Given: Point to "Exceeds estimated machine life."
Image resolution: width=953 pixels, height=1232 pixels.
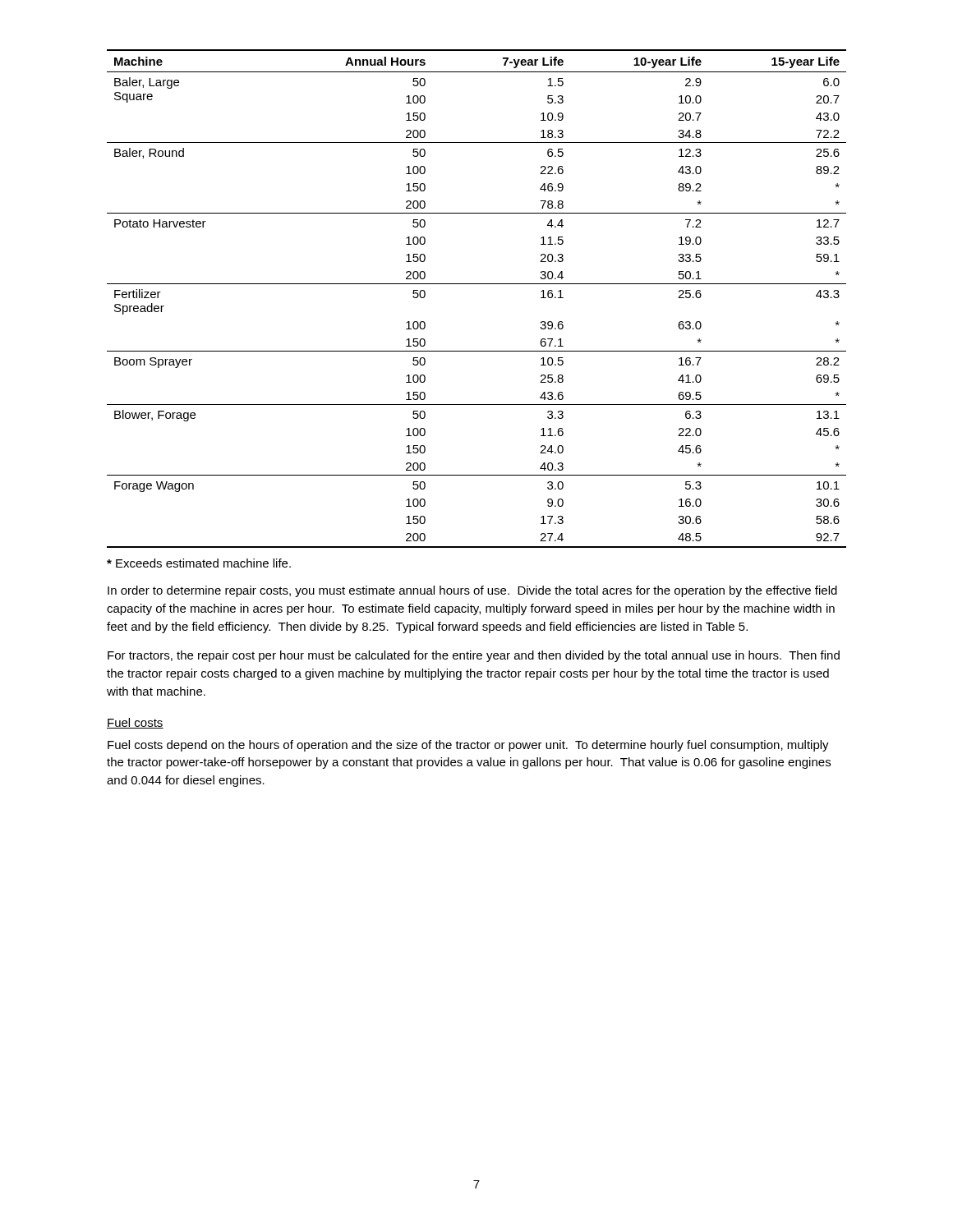Looking at the screenshot, I should click(x=199, y=563).
